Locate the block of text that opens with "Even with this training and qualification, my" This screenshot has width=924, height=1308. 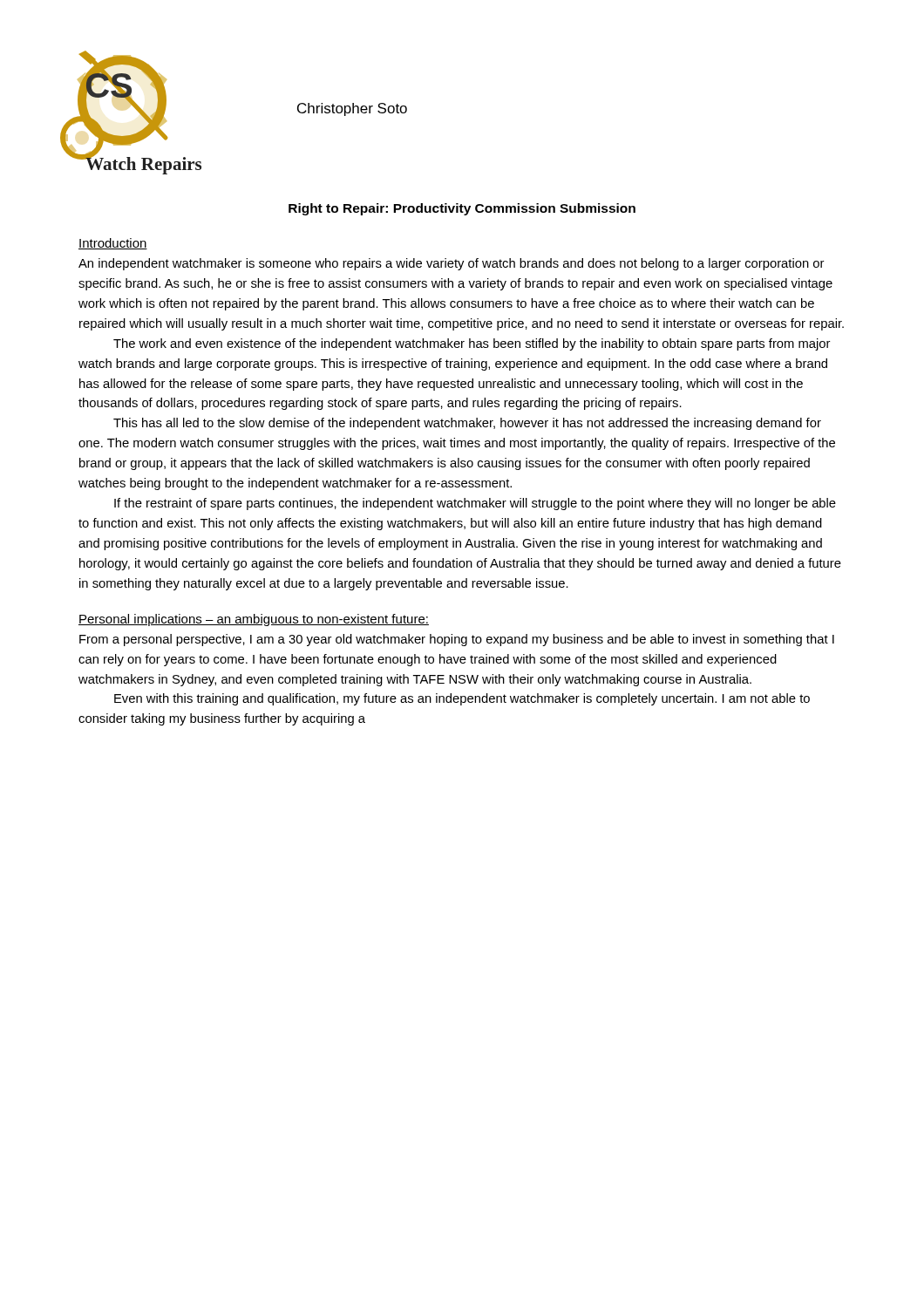pyautogui.click(x=462, y=709)
